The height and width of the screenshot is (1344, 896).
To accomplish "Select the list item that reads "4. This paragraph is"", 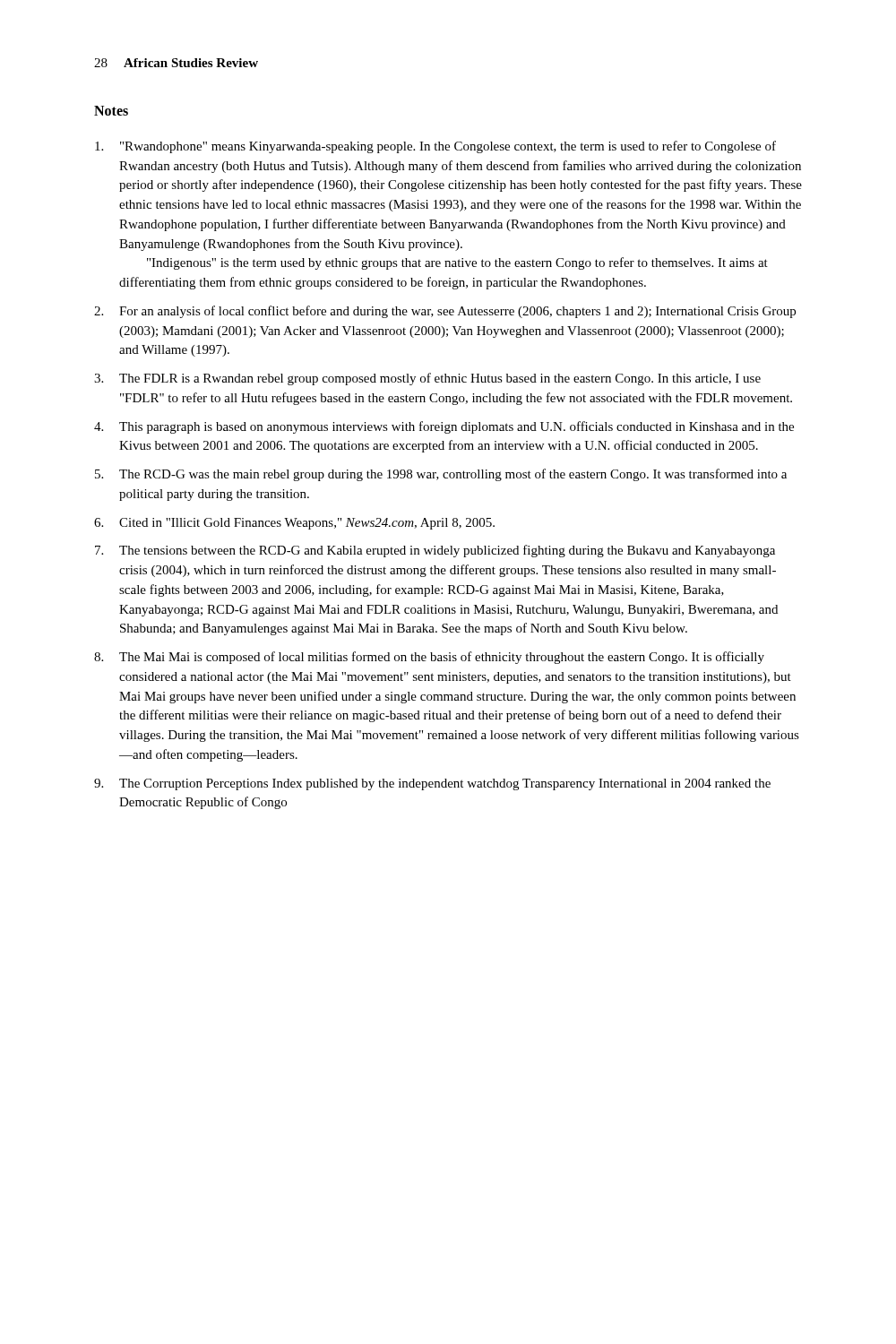I will pyautogui.click(x=448, y=437).
